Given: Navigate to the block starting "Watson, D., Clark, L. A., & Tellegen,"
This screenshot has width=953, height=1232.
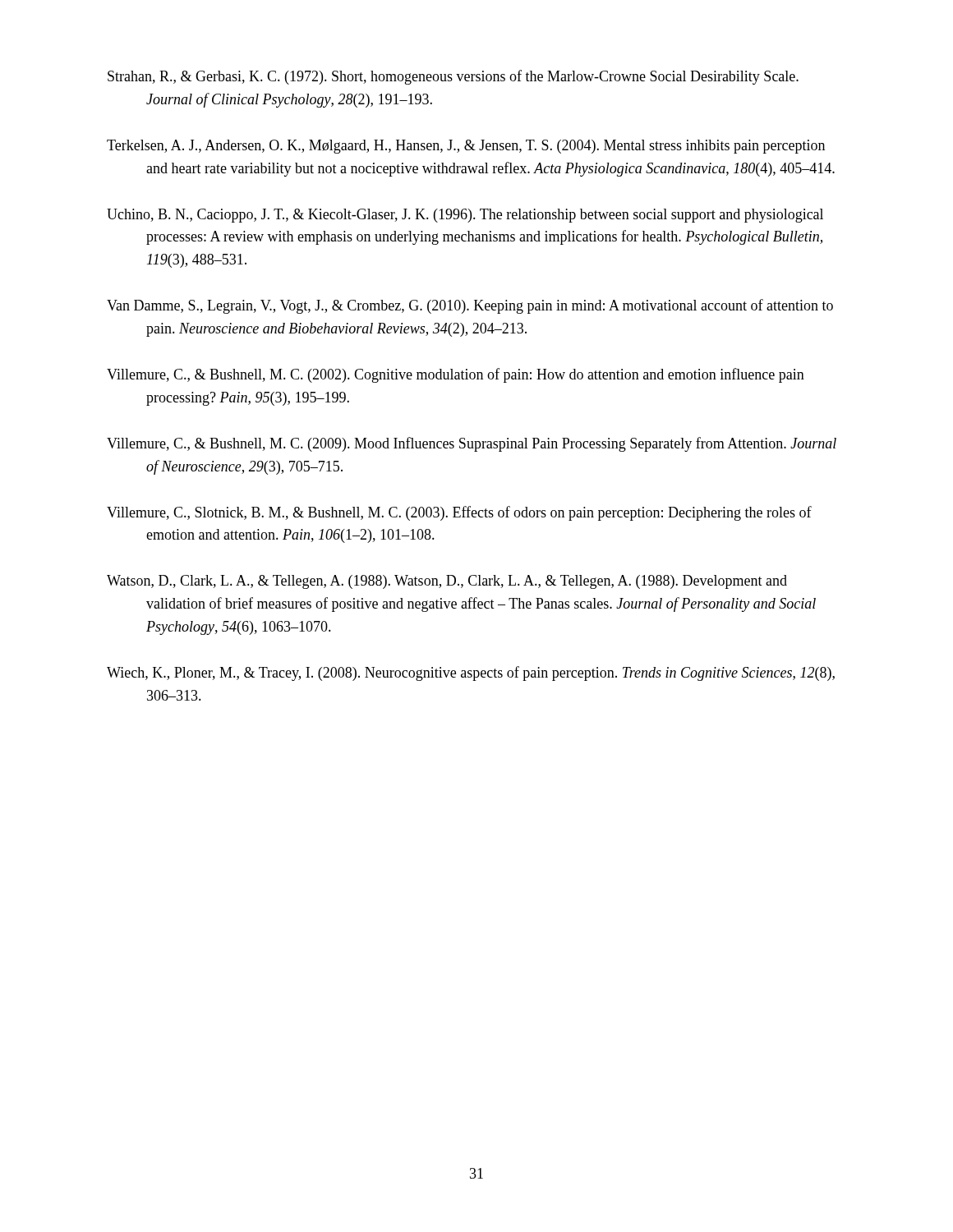Looking at the screenshot, I should (461, 604).
